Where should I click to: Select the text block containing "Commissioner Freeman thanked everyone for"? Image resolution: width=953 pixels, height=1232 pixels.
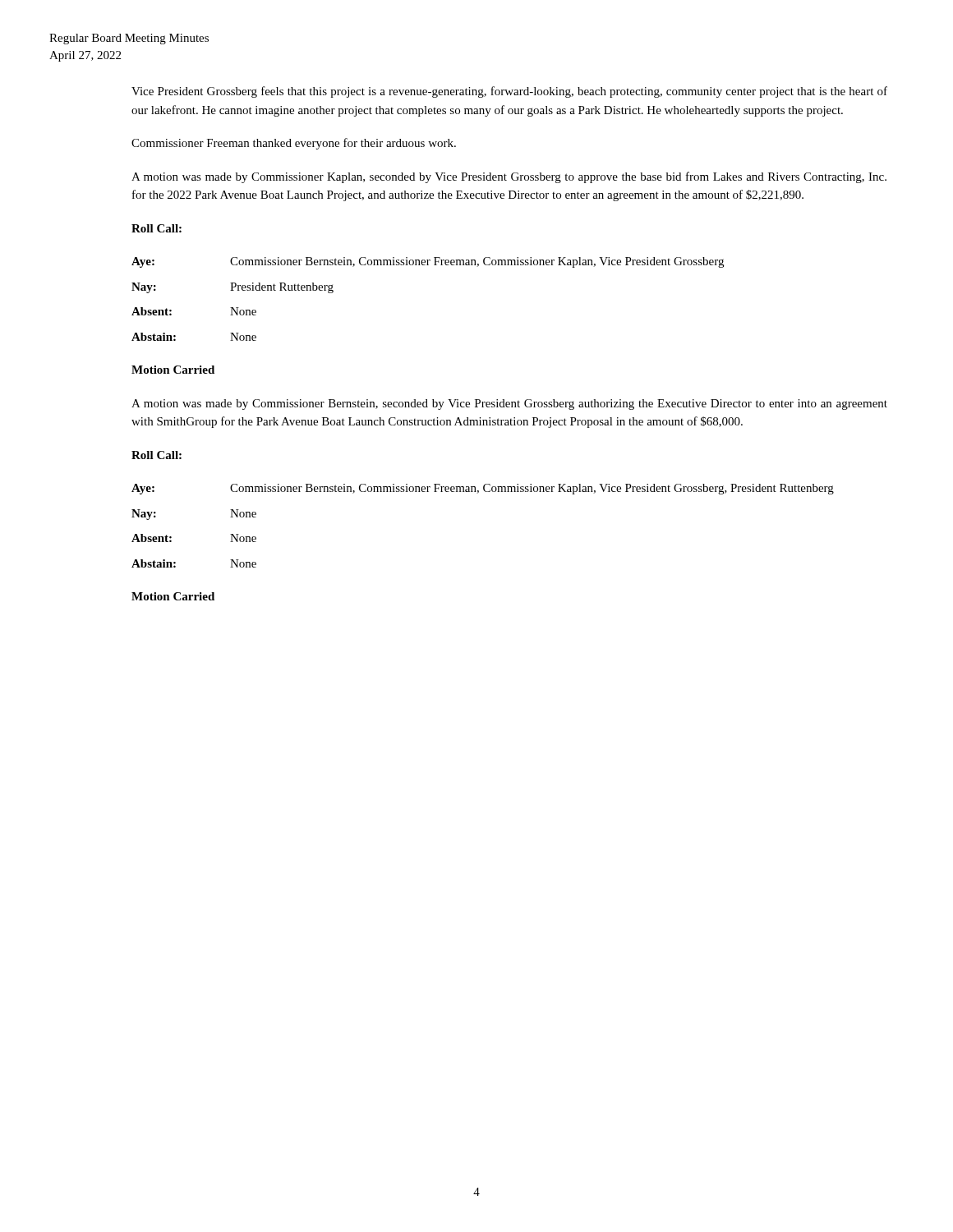(x=294, y=143)
